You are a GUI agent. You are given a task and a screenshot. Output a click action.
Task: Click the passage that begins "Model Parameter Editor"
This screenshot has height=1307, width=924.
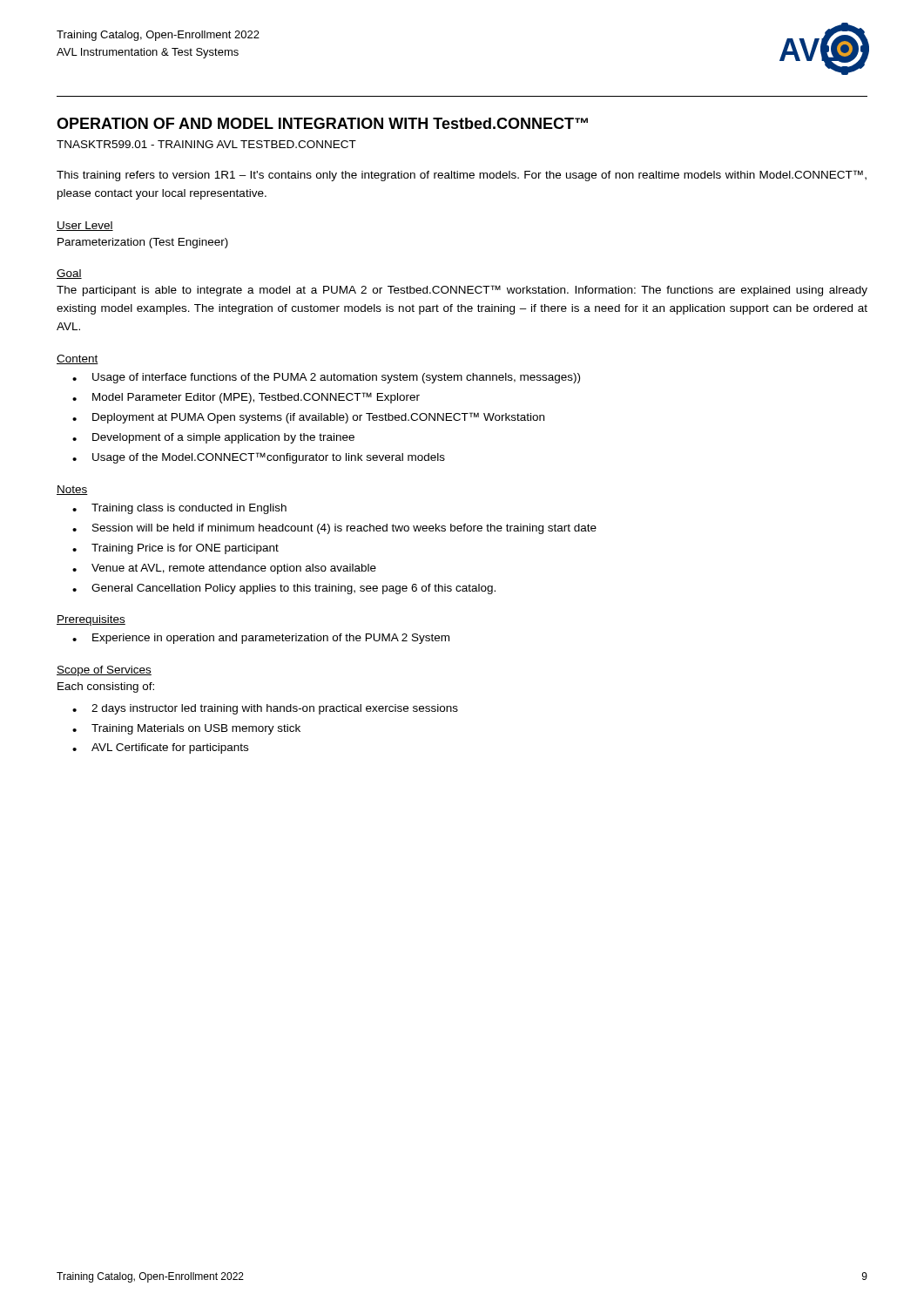256,397
